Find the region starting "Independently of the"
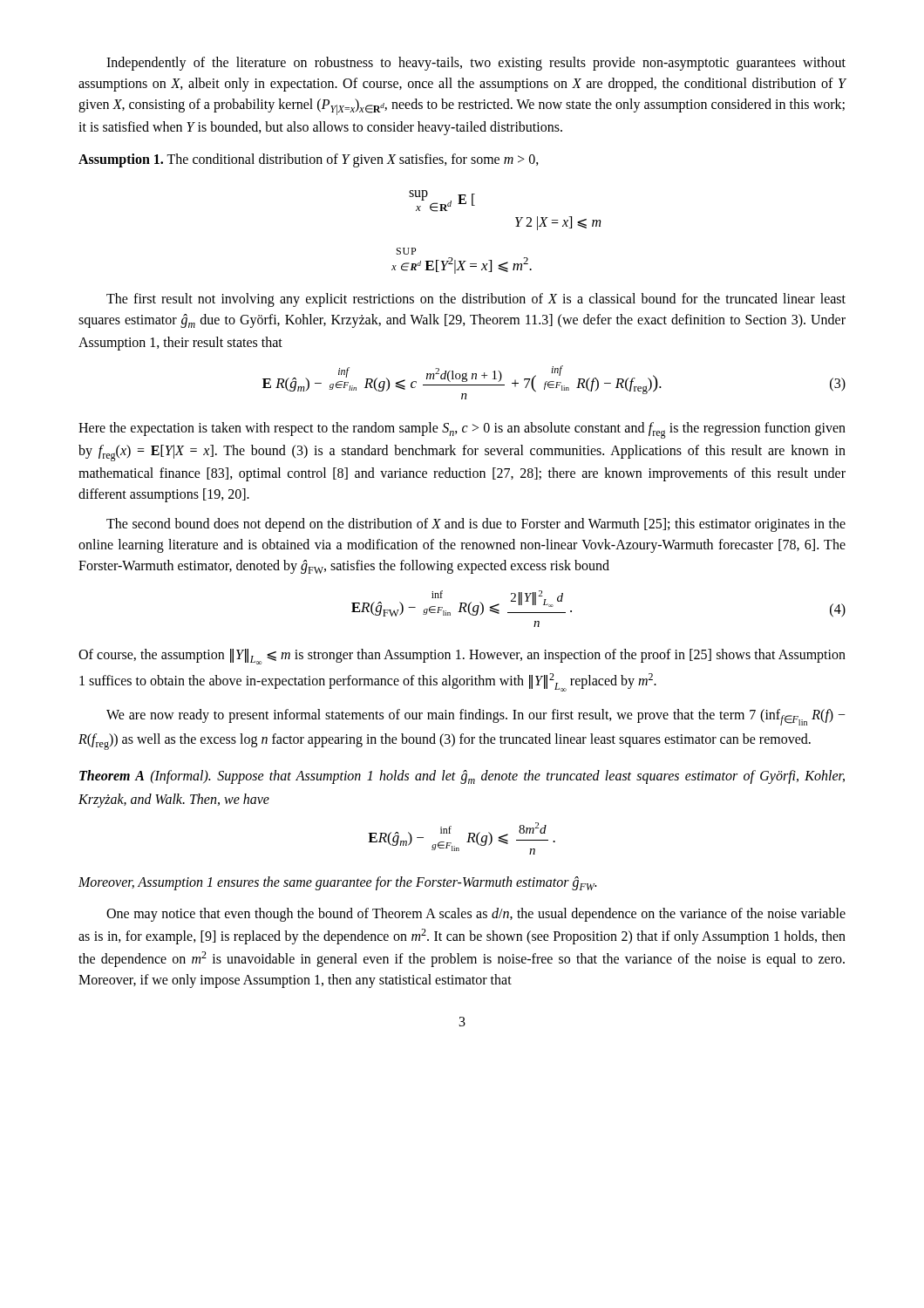Screen dimensions: 1308x924 pyautogui.click(x=462, y=95)
